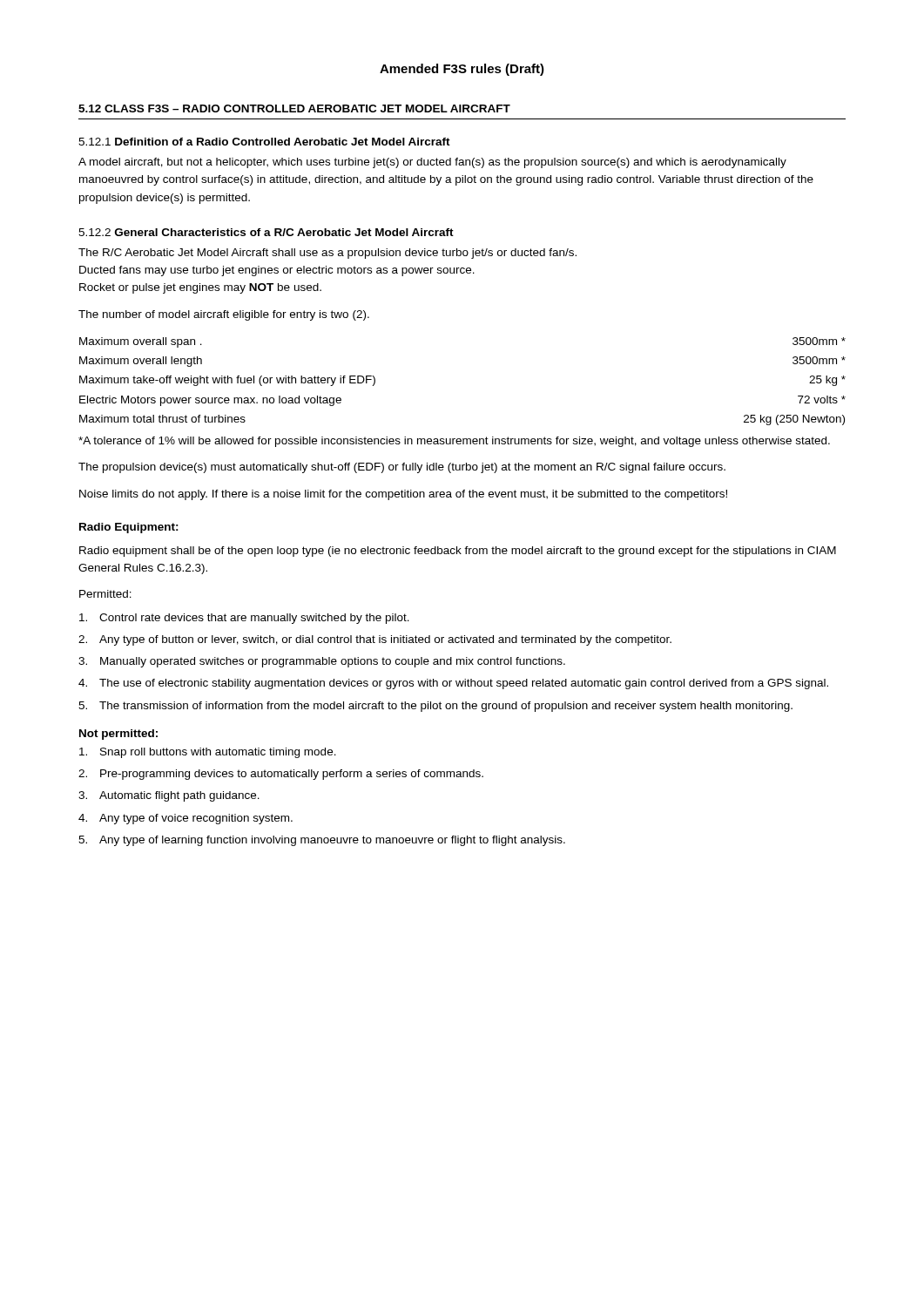Click the title
This screenshot has height=1307, width=924.
click(462, 68)
